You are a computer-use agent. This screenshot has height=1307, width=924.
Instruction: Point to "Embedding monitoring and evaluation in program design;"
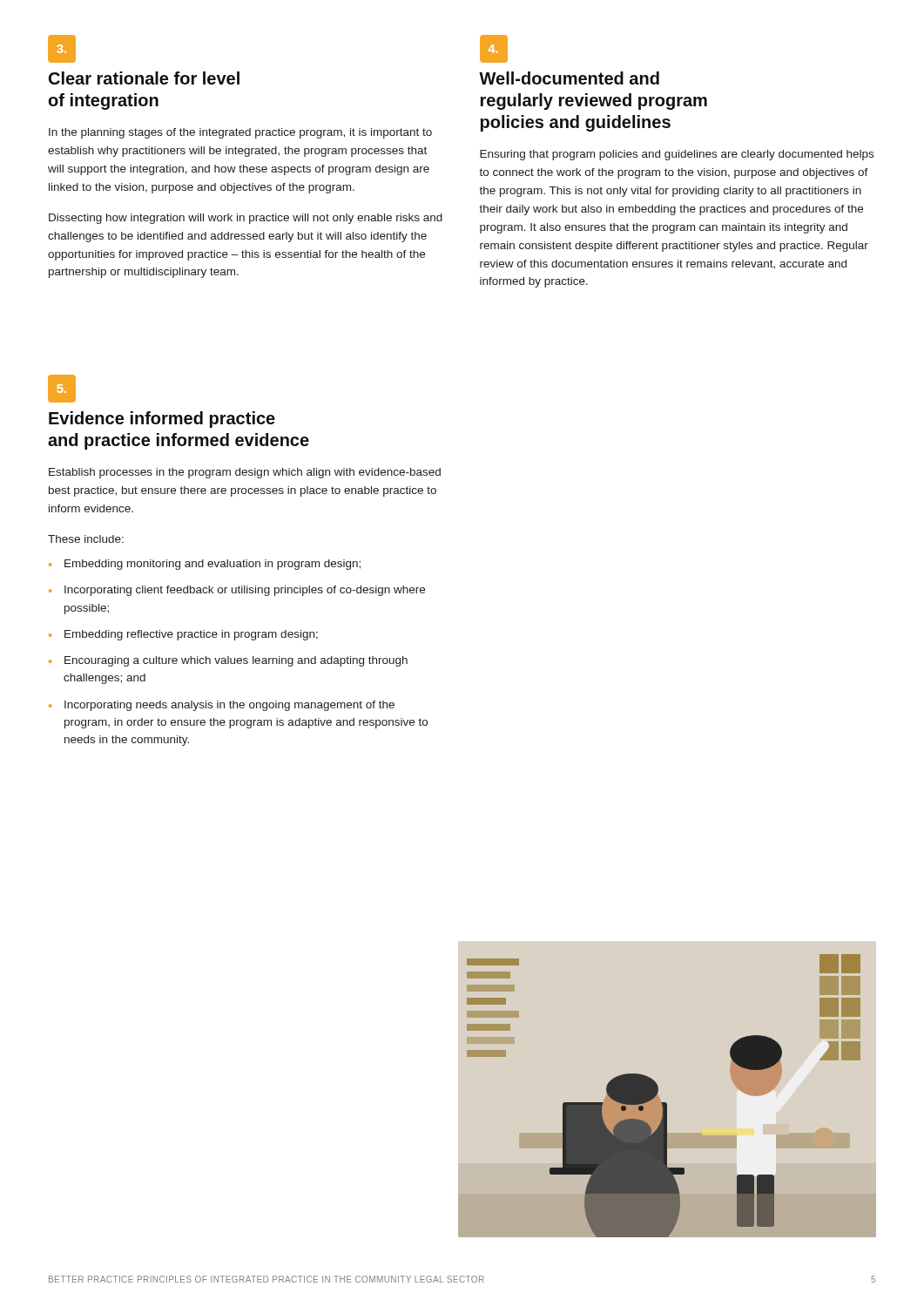pos(246,564)
